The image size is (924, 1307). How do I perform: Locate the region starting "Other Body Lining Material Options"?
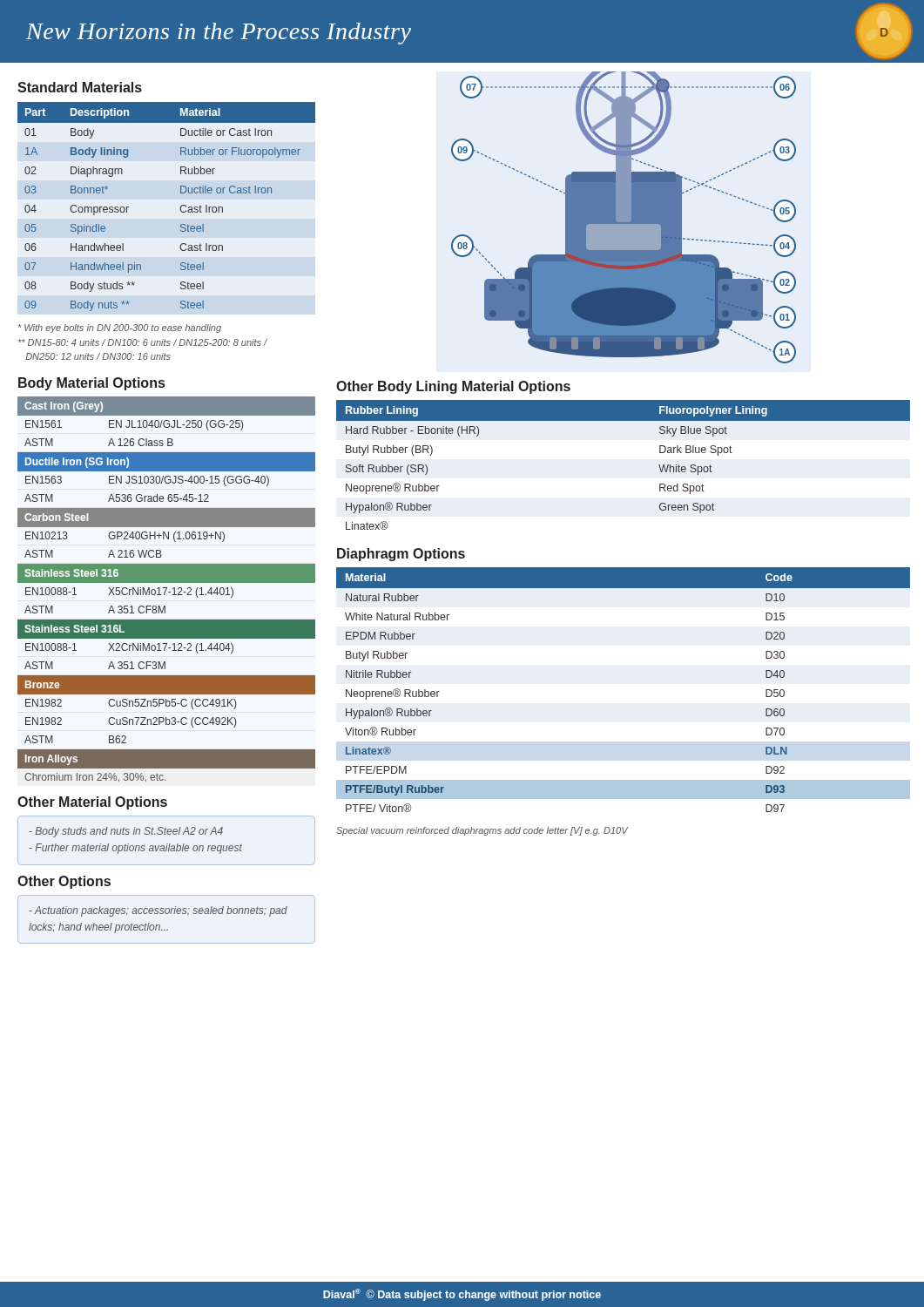click(x=453, y=386)
